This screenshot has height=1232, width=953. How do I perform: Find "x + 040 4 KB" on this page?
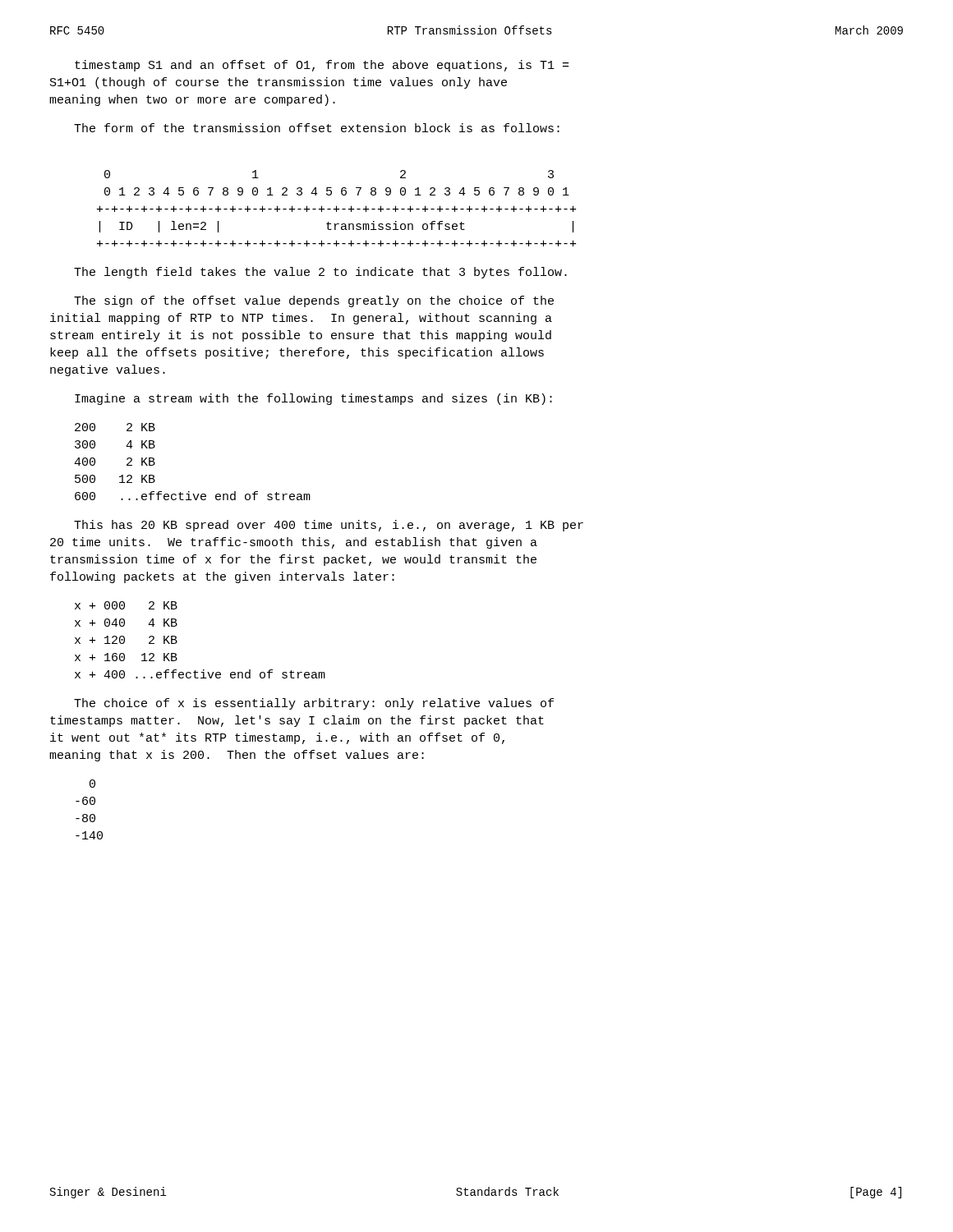click(126, 624)
